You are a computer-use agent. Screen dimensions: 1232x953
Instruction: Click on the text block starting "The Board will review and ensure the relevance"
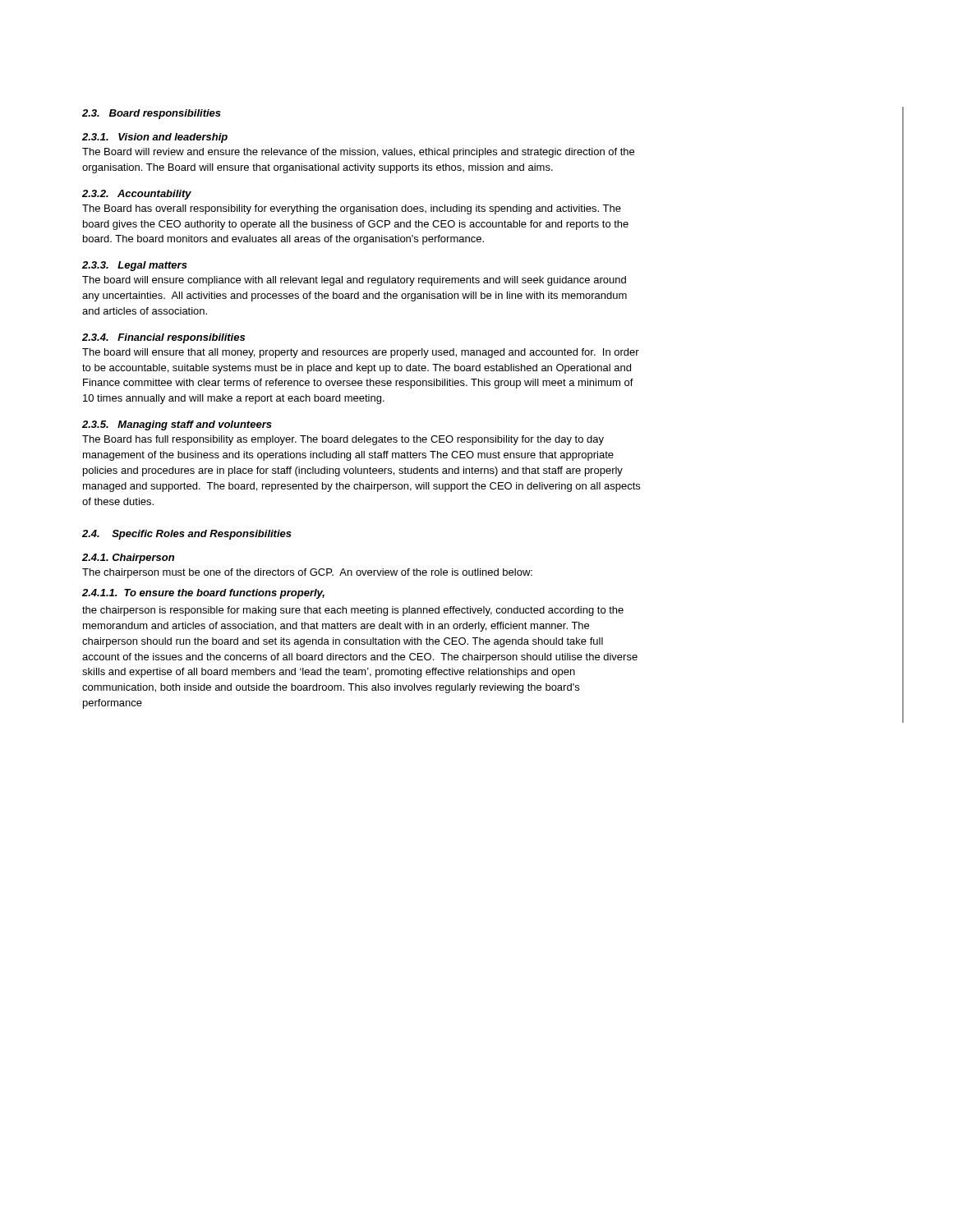coord(359,159)
